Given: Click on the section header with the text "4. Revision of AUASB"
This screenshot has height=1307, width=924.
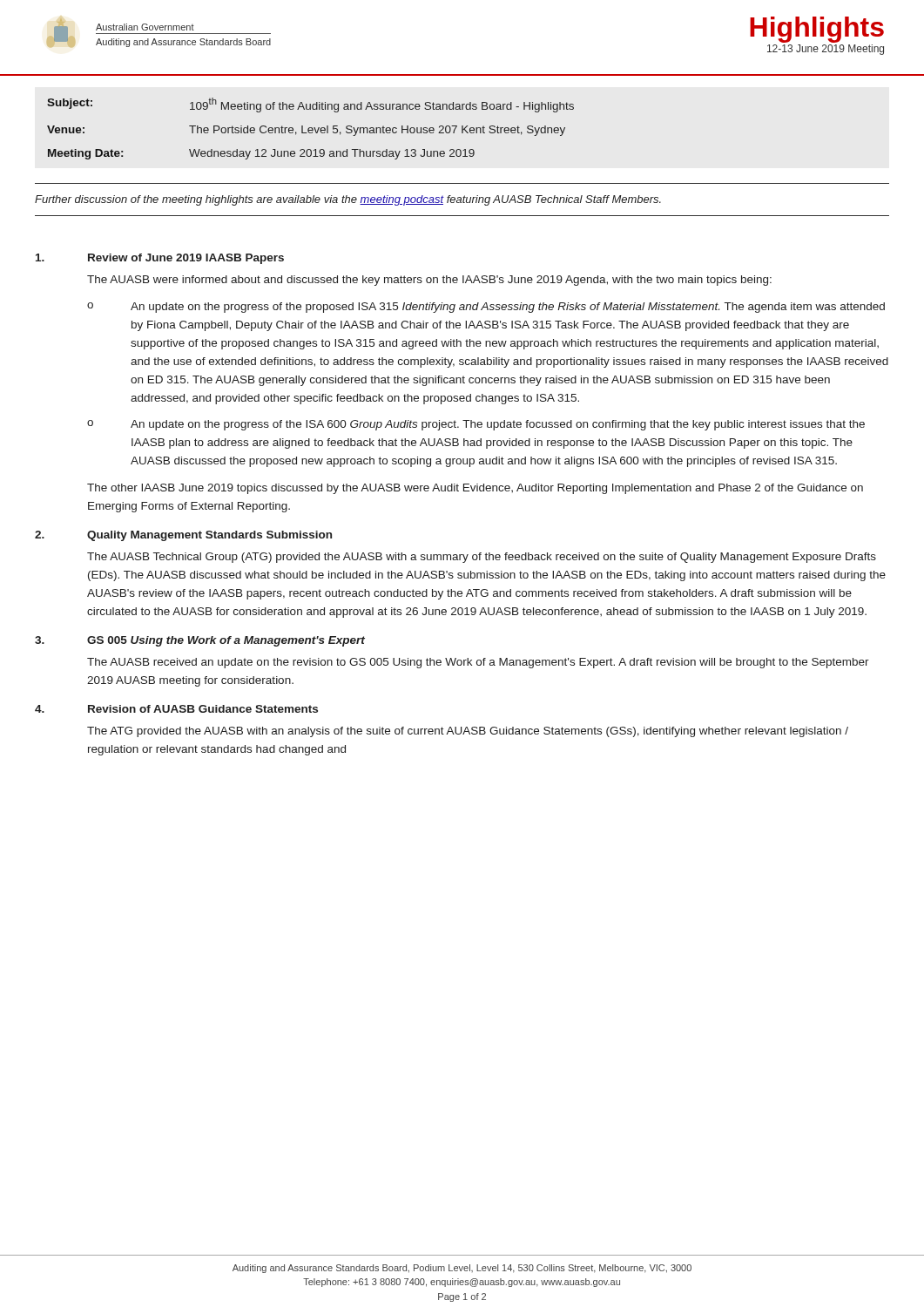Looking at the screenshot, I should pyautogui.click(x=177, y=709).
